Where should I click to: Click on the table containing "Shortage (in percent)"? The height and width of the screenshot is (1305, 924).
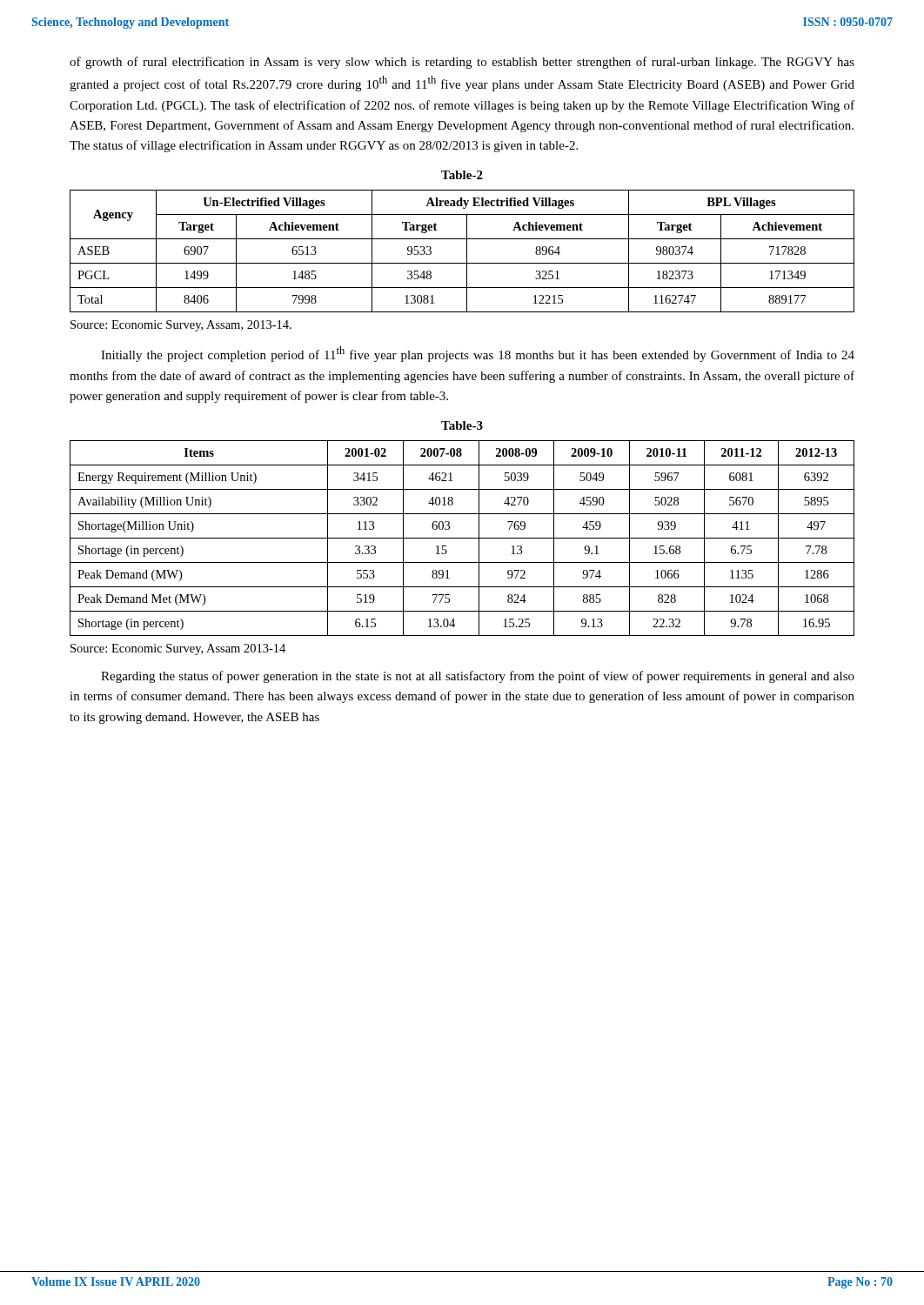pos(462,538)
